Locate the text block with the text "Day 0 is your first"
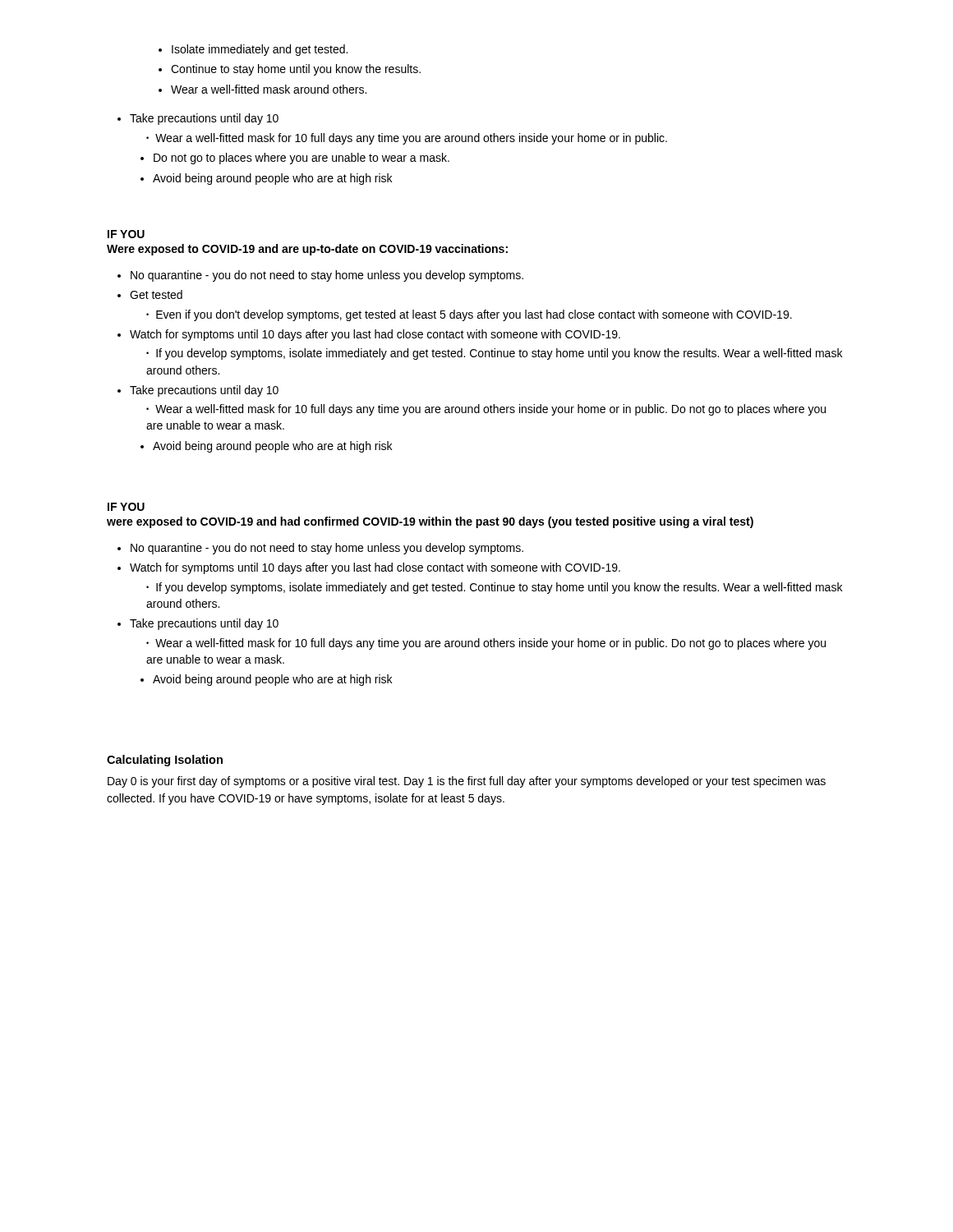The image size is (953, 1232). point(476,790)
